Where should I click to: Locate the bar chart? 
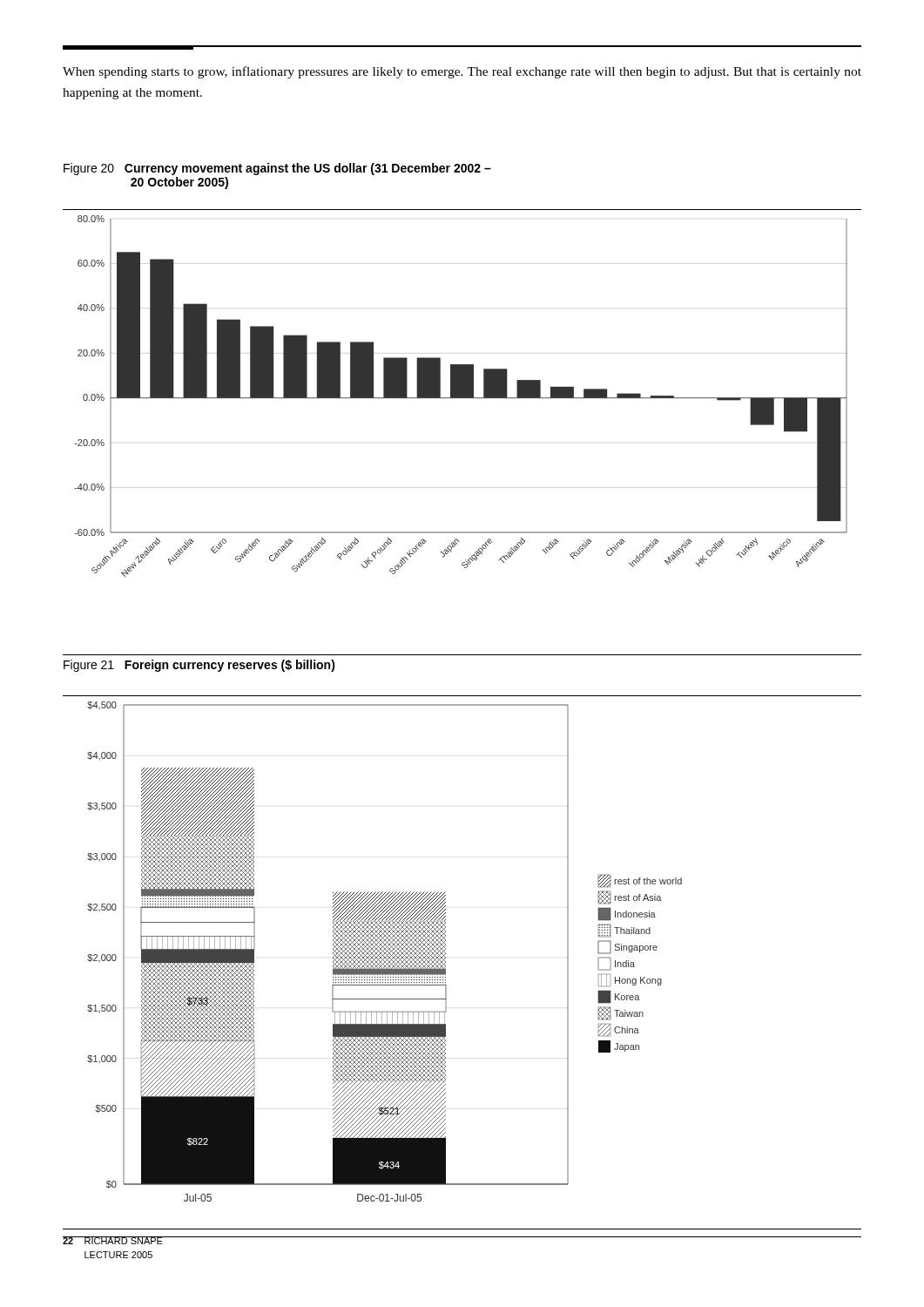click(x=462, y=432)
